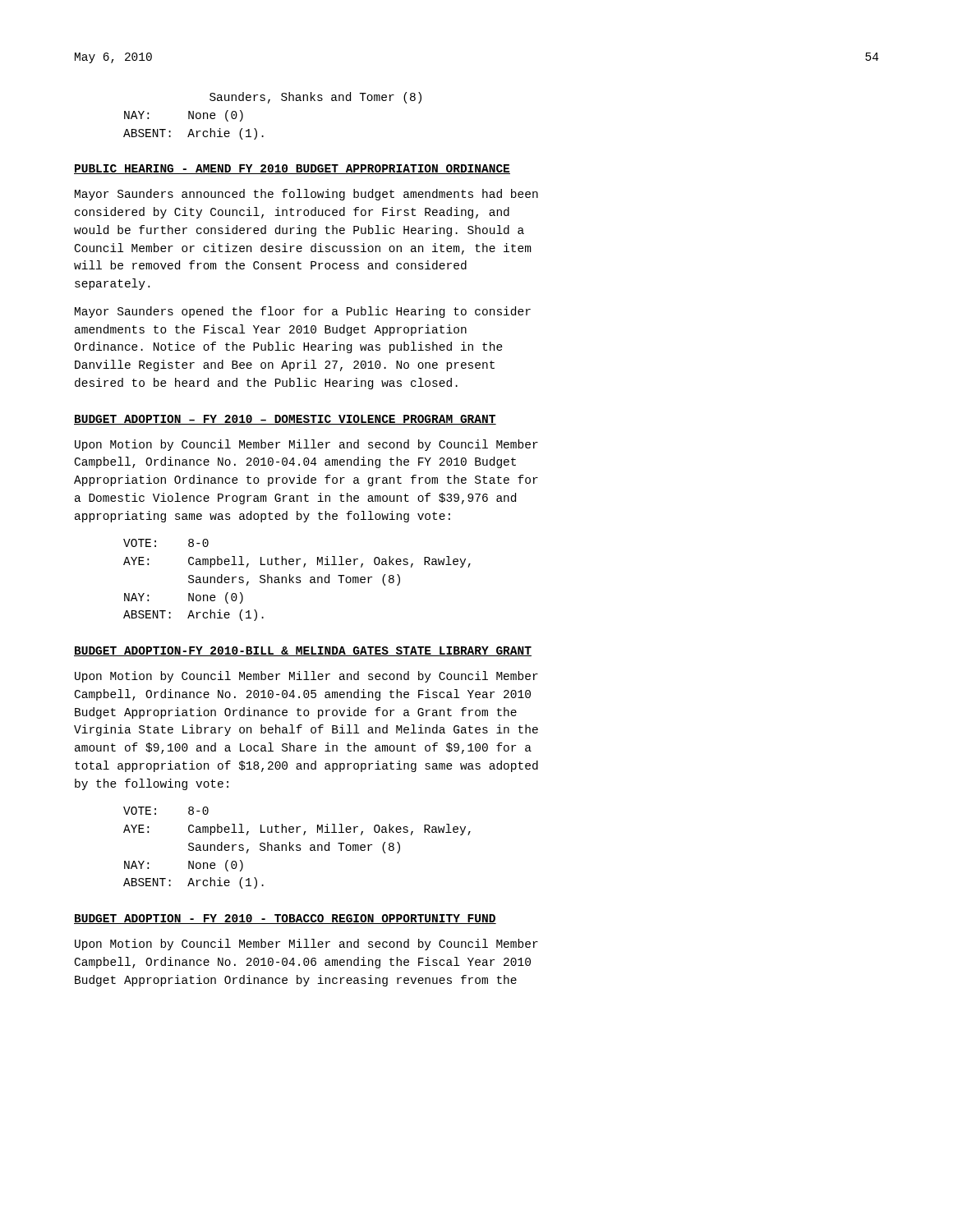The width and height of the screenshot is (953, 1232).
Task: Select the text starting "Mayor Saunders announced"
Action: coord(306,240)
